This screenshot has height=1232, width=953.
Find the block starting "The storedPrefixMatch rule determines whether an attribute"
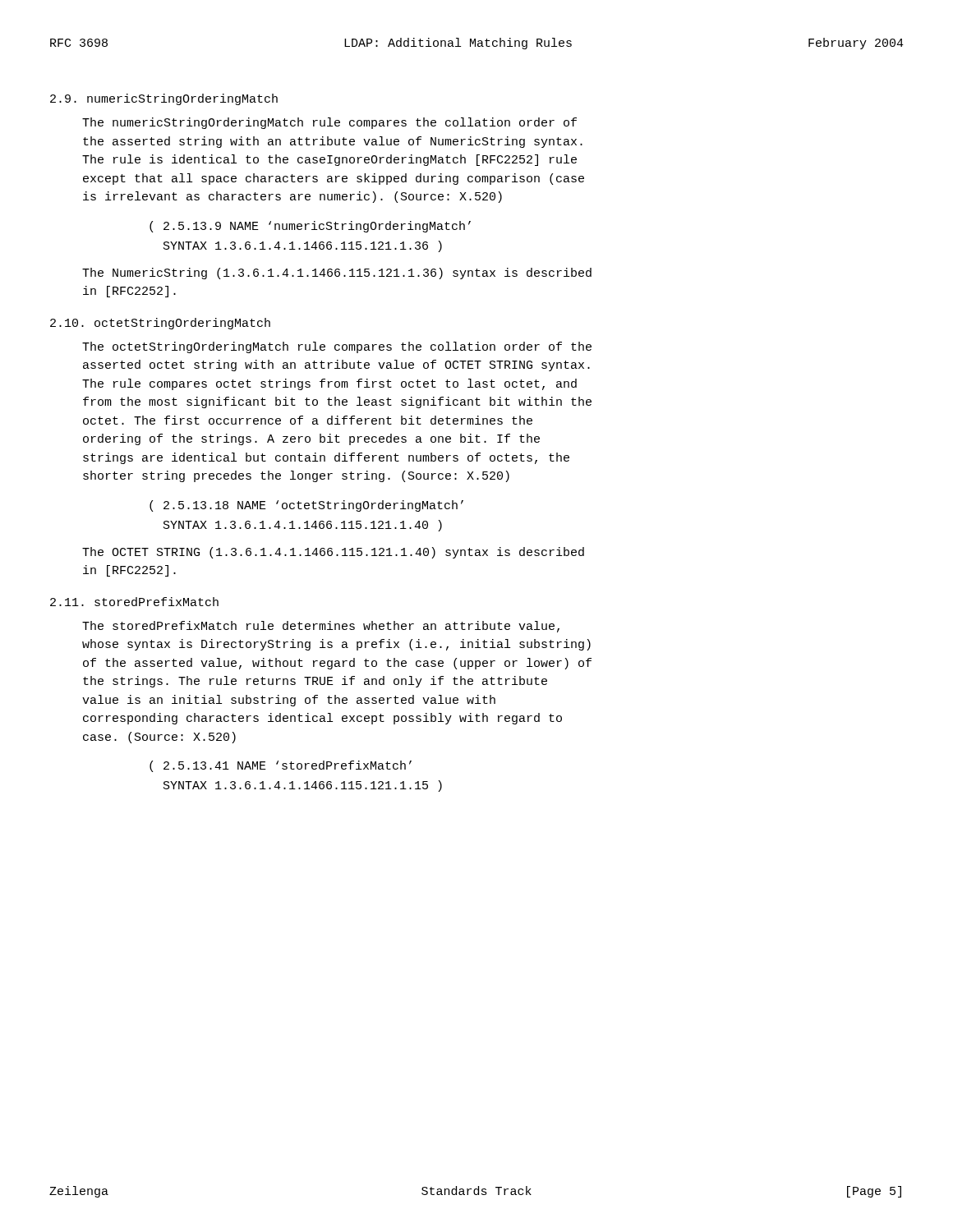point(337,682)
